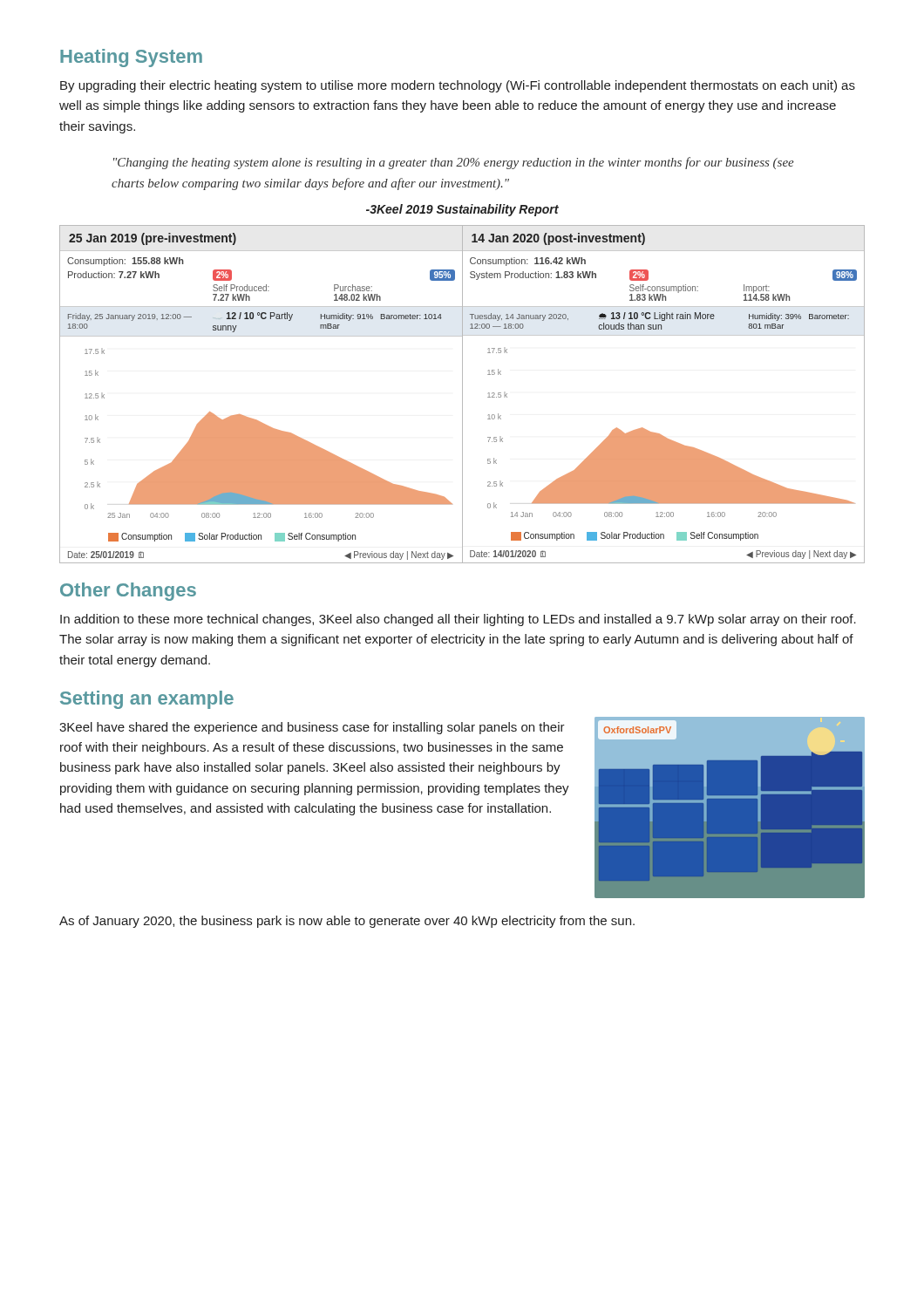Screen dimensions: 1308x924
Task: Find the block on this page that starts "3Keel have shared the"
Action: pos(314,767)
